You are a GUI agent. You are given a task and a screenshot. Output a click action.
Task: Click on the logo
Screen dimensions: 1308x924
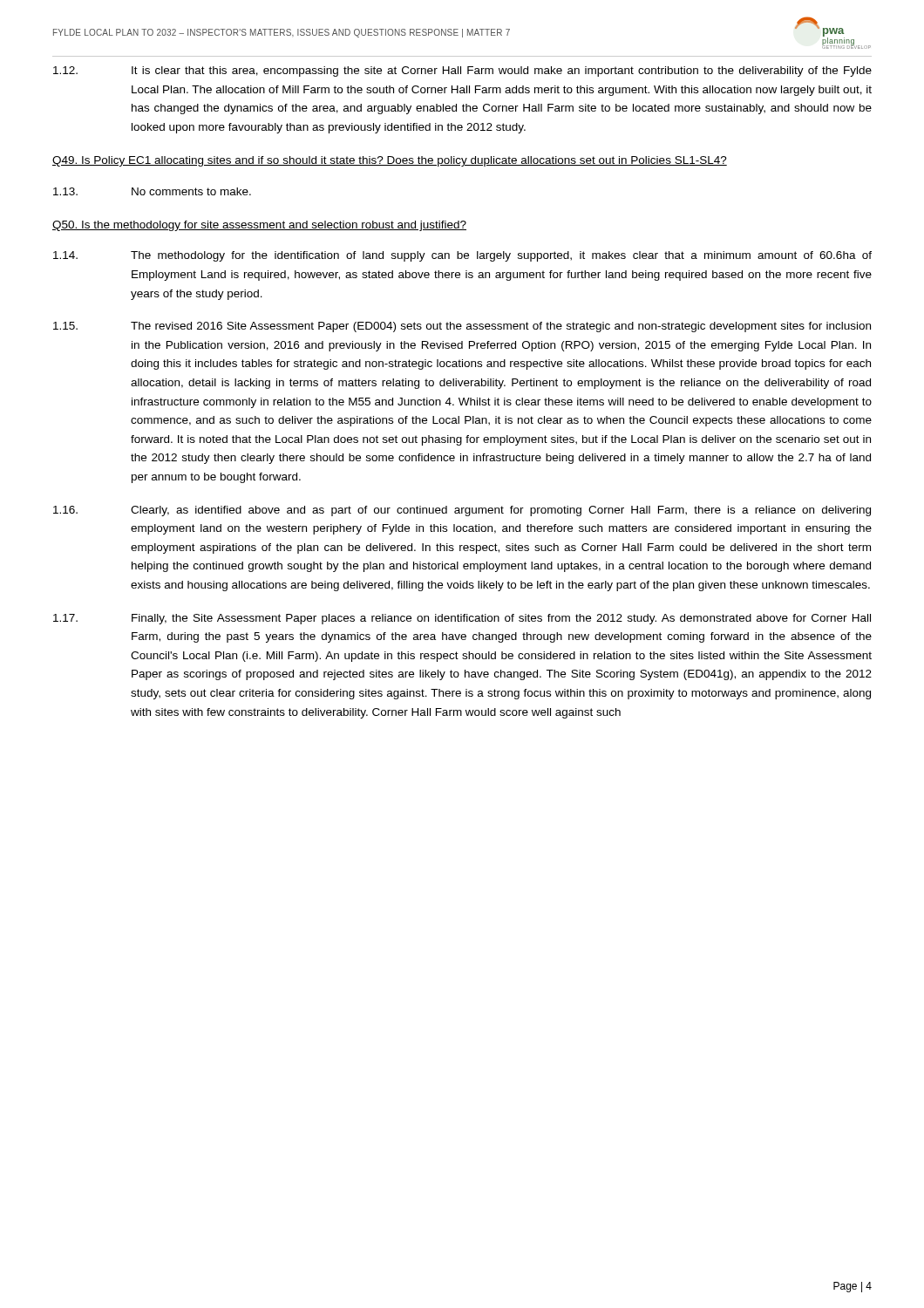pyautogui.click(x=832, y=32)
